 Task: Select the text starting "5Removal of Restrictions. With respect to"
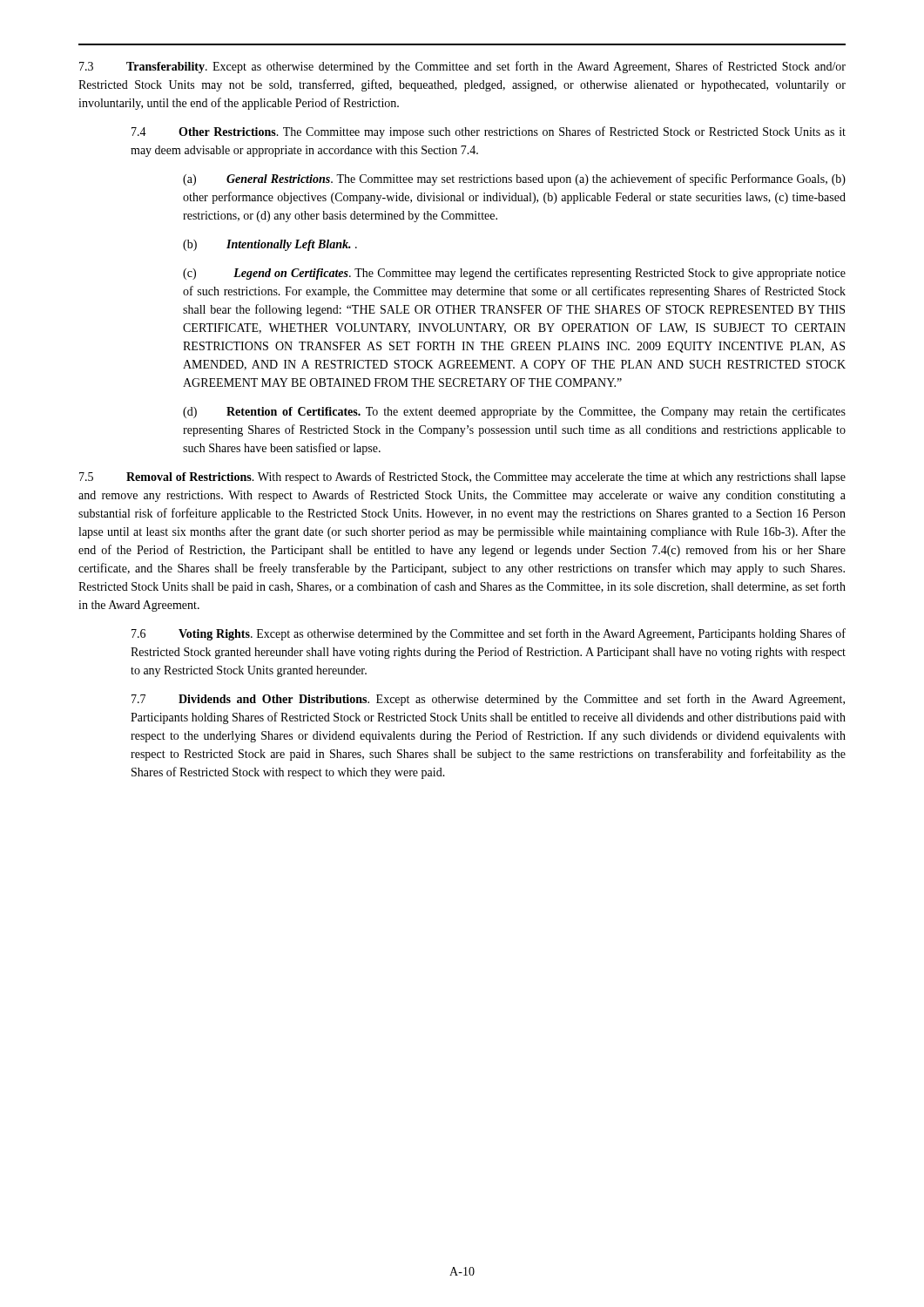coord(462,540)
